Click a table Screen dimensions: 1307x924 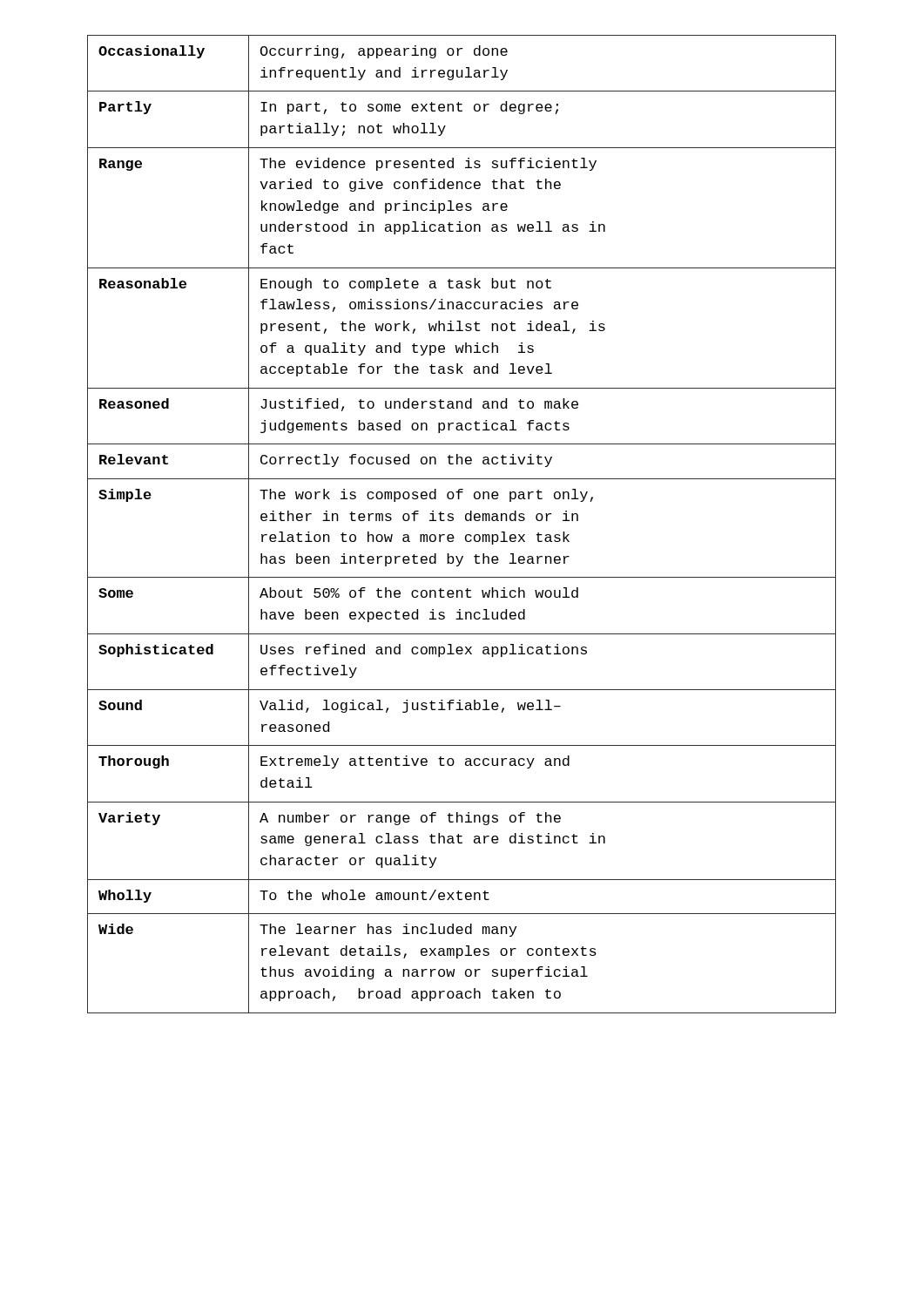click(462, 524)
